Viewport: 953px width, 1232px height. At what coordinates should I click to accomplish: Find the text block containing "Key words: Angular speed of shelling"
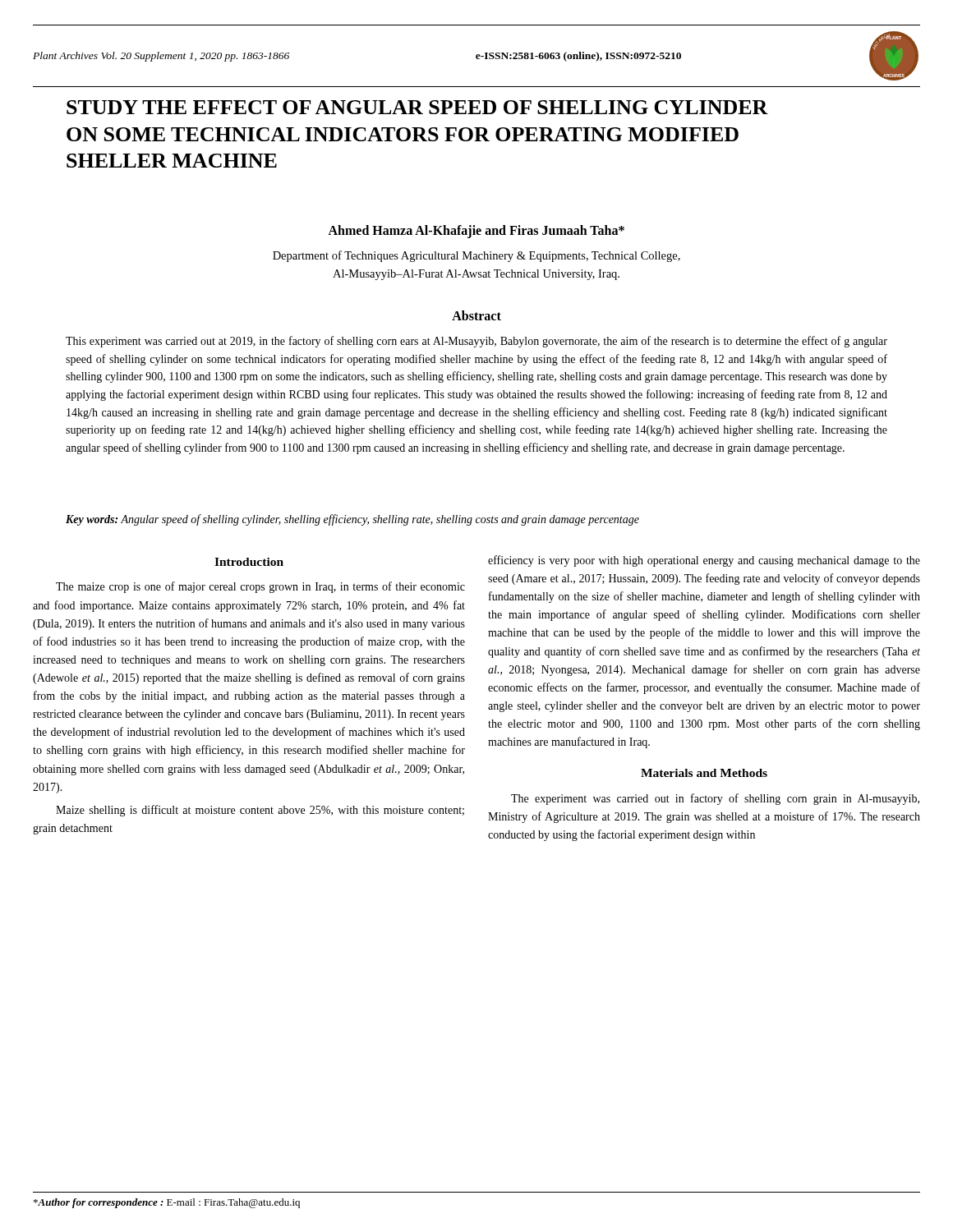[x=352, y=520]
